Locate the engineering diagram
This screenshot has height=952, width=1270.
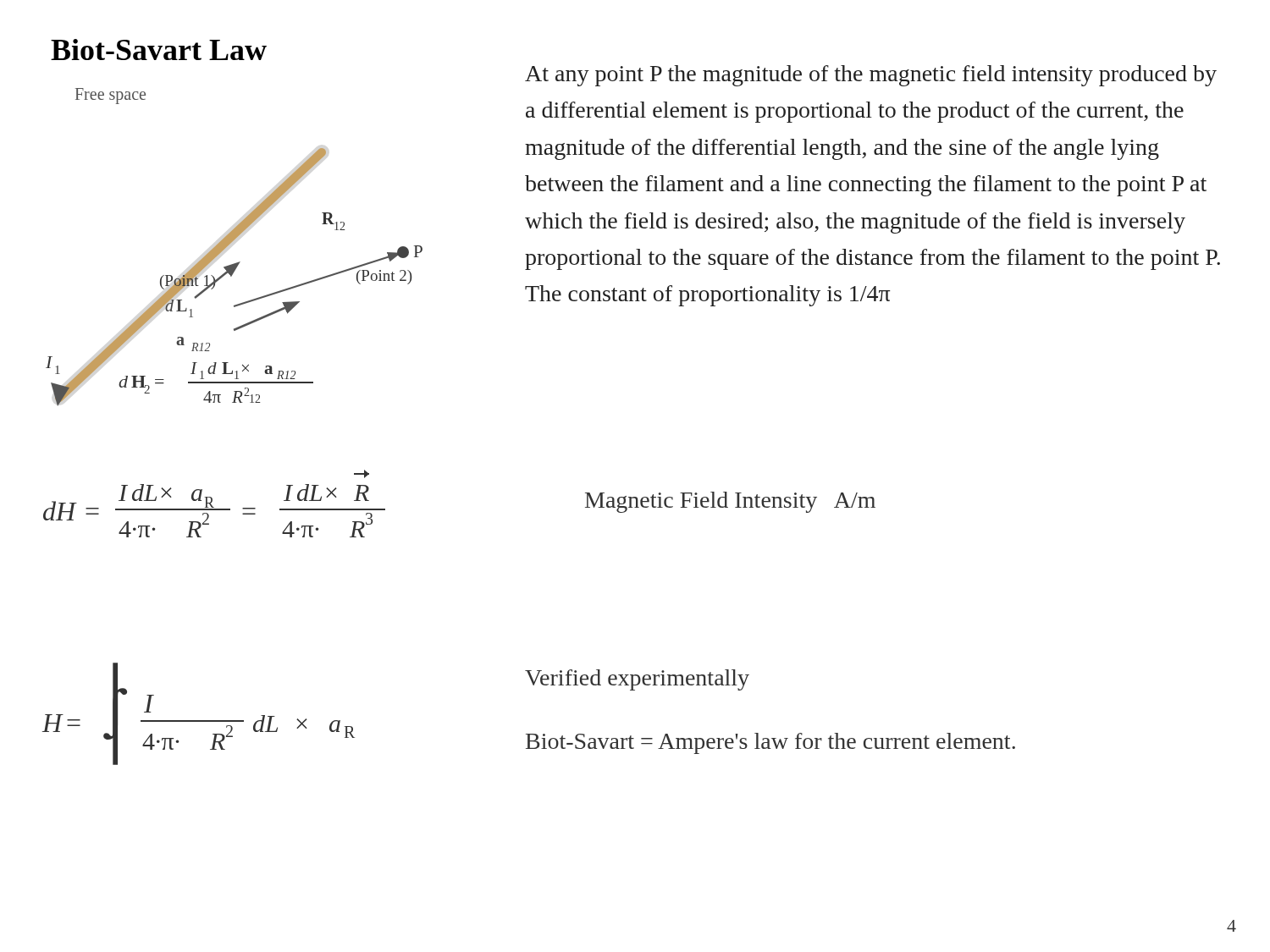(271, 245)
